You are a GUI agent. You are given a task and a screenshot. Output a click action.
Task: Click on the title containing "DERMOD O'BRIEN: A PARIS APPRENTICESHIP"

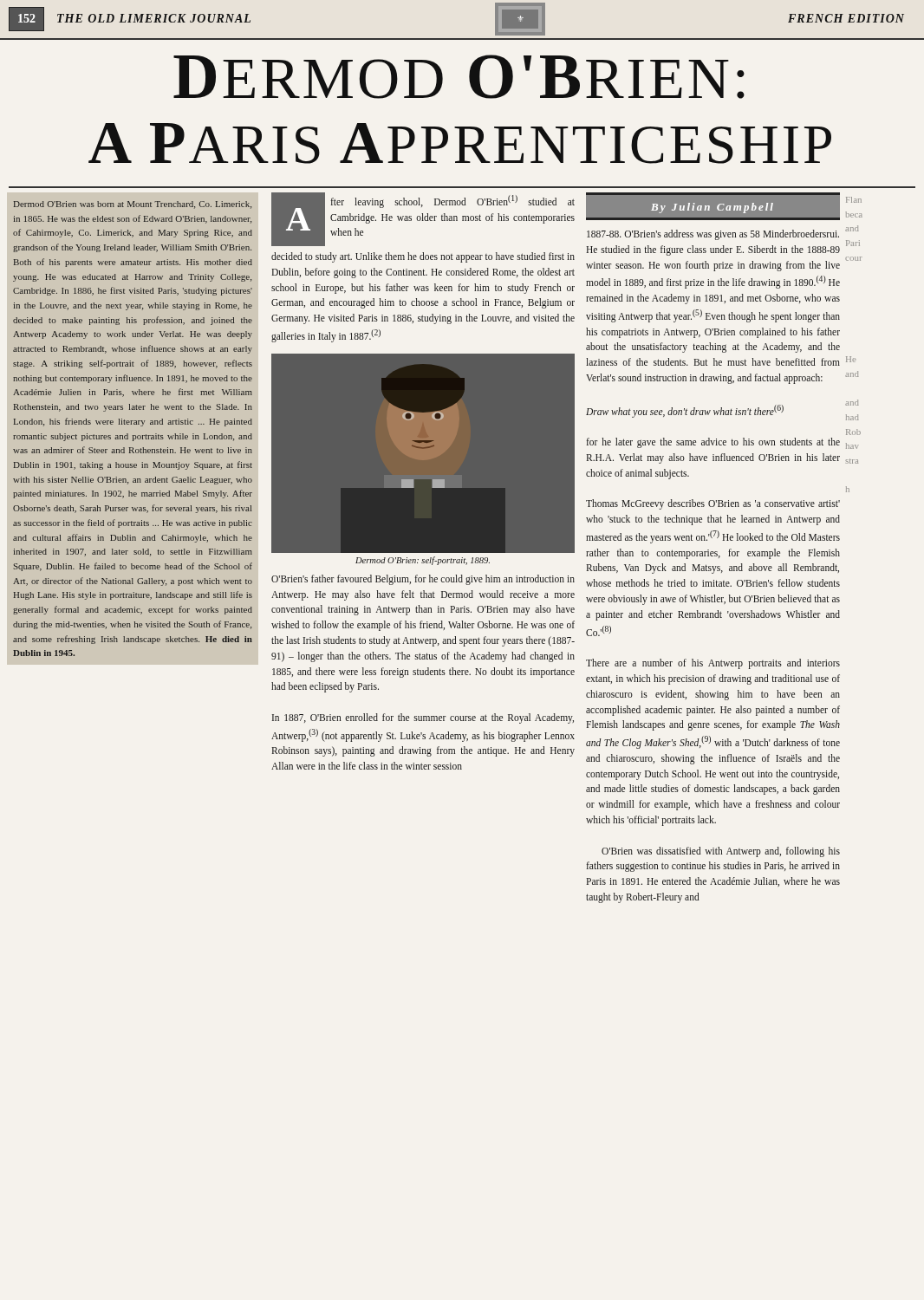point(462,109)
